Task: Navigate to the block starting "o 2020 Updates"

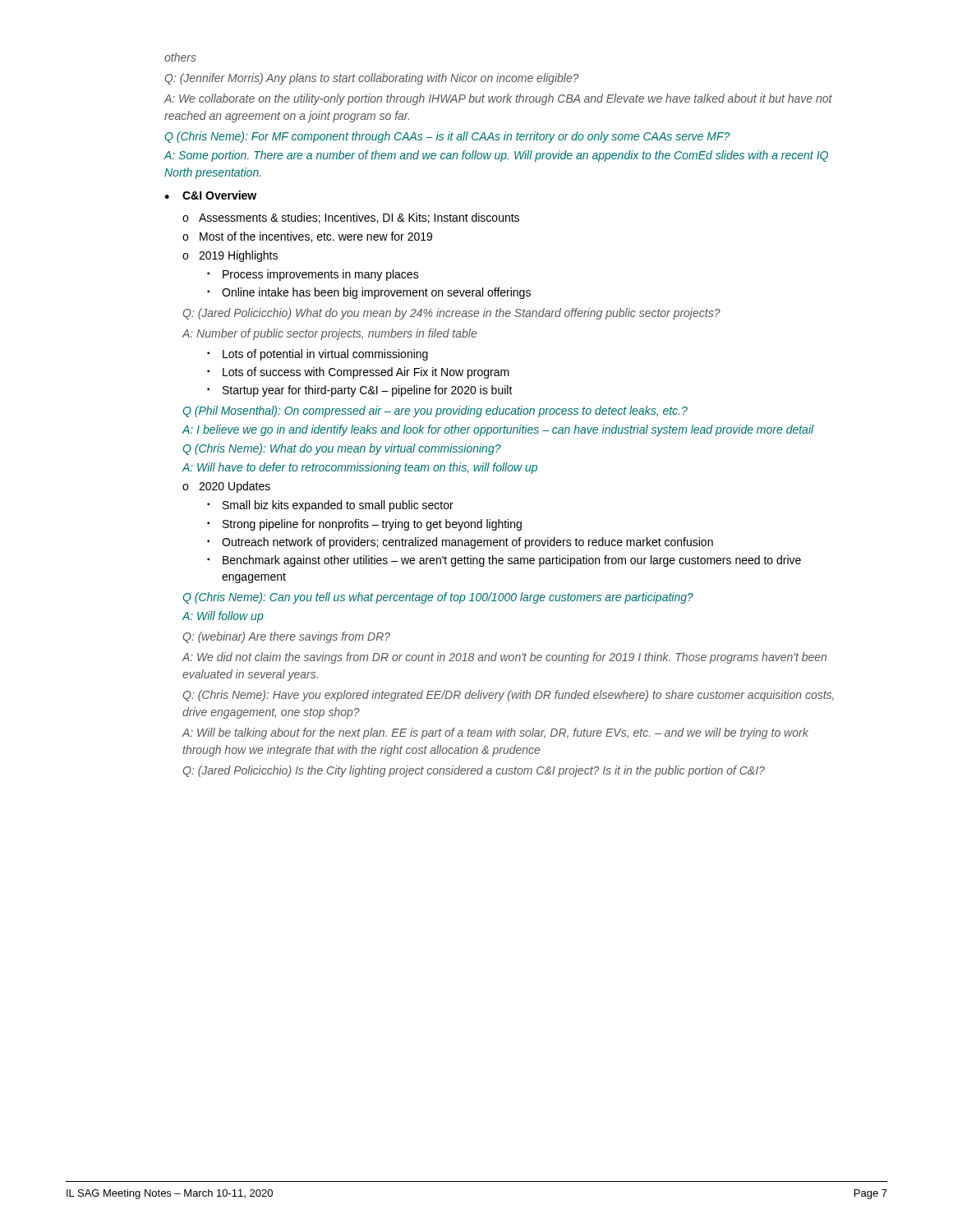Action: pyautogui.click(x=226, y=487)
